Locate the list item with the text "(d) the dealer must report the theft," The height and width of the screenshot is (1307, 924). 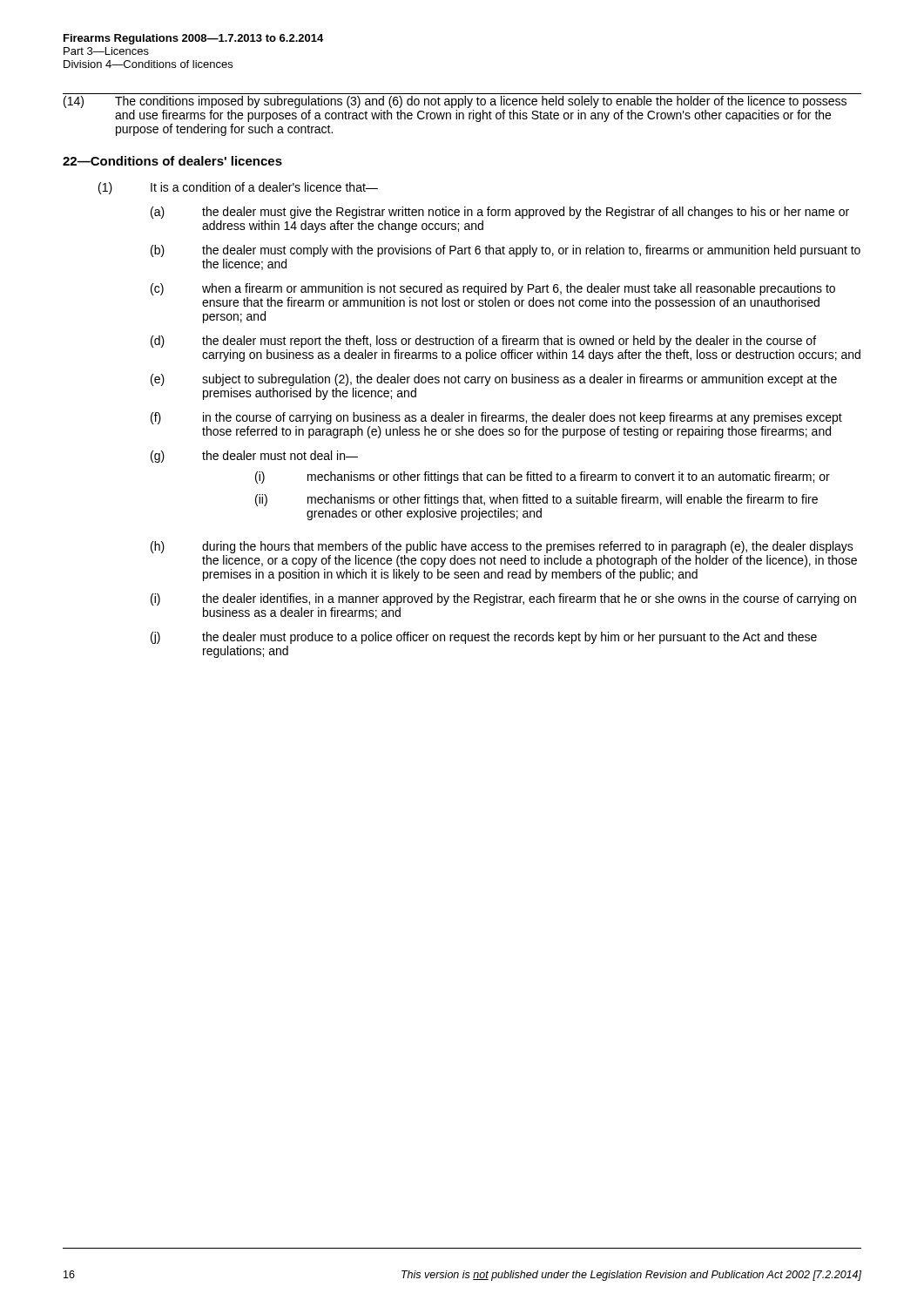click(506, 348)
